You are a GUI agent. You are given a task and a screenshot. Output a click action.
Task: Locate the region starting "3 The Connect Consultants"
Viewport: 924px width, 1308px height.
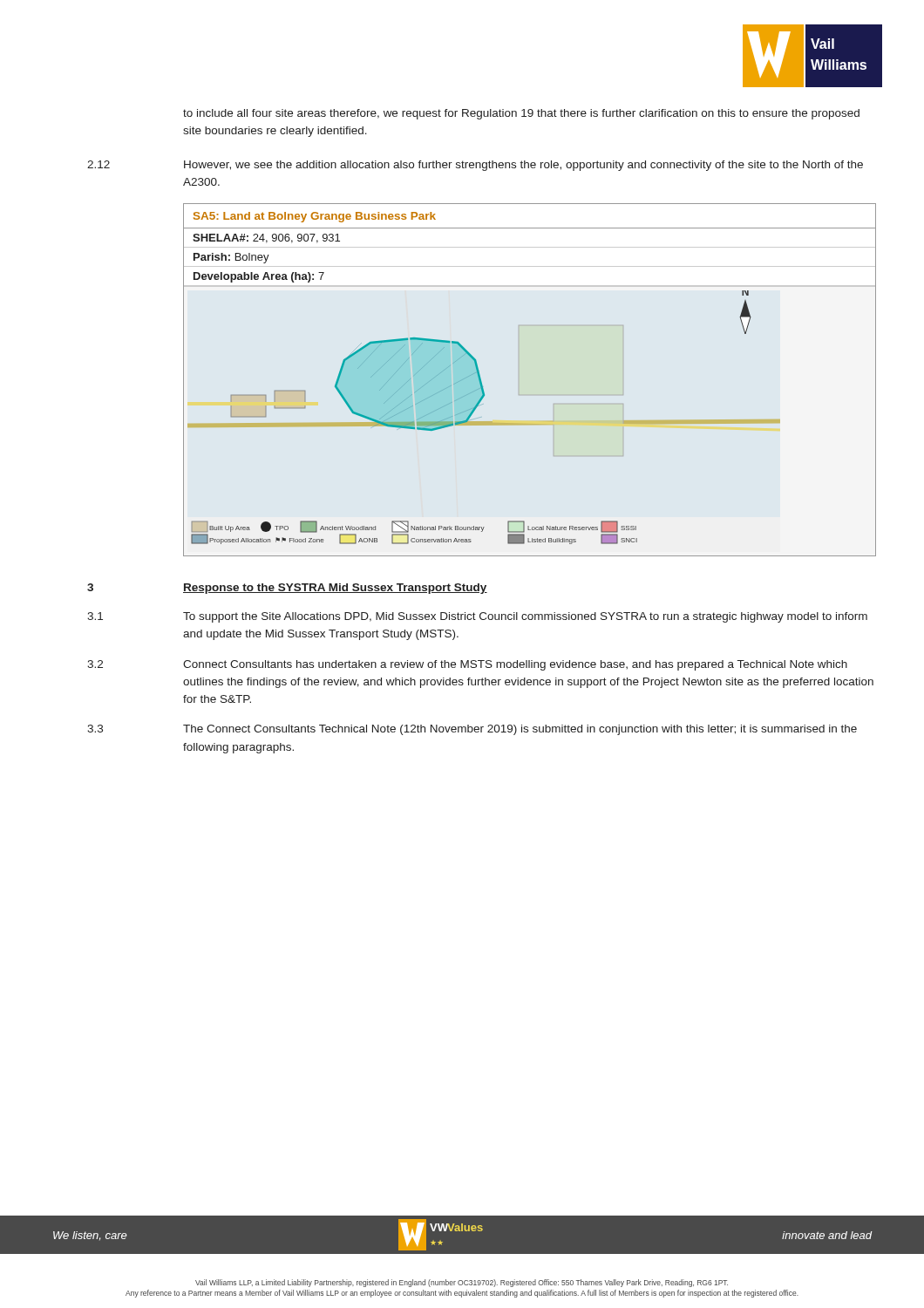coord(482,738)
